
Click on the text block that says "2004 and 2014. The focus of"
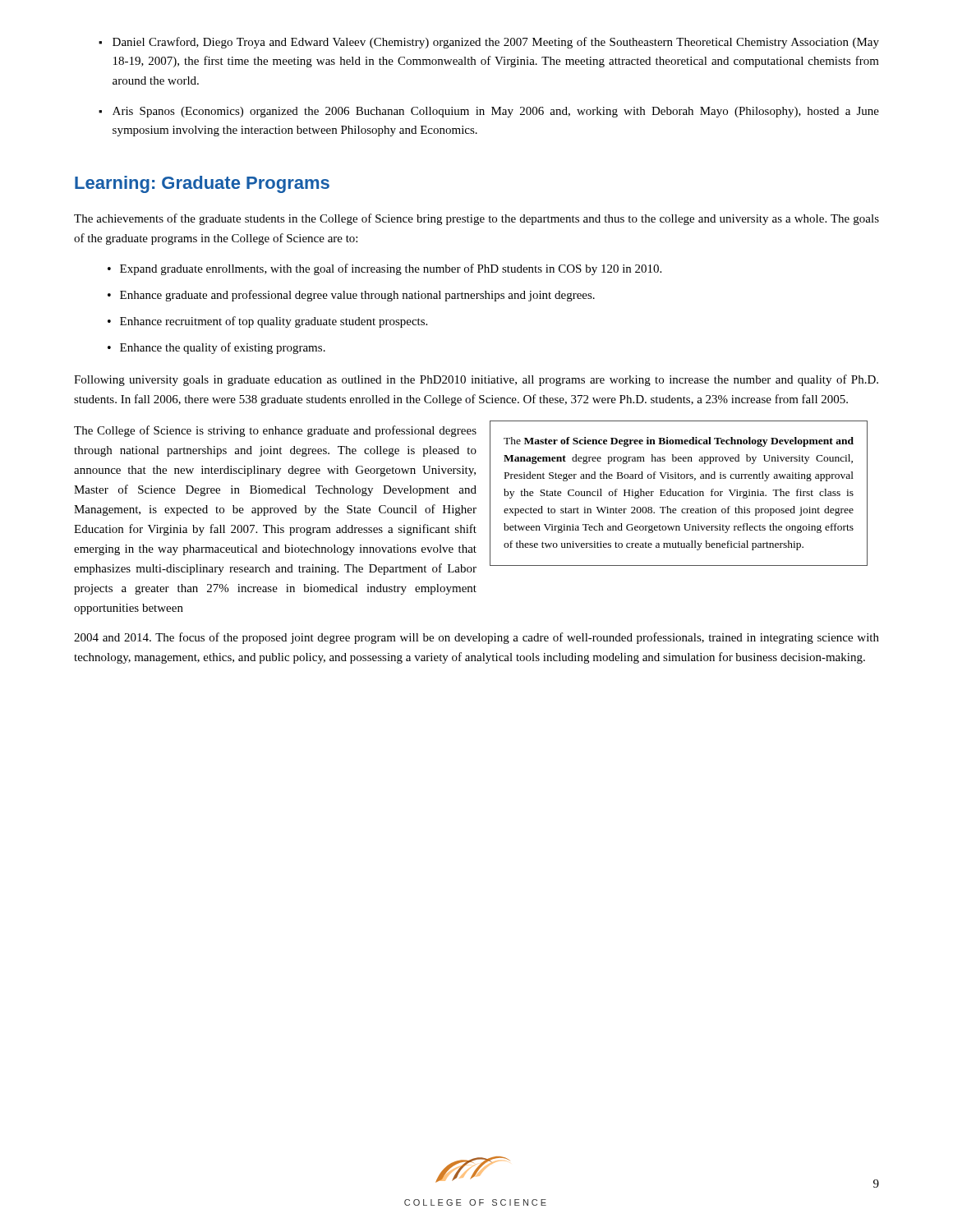[x=476, y=648]
